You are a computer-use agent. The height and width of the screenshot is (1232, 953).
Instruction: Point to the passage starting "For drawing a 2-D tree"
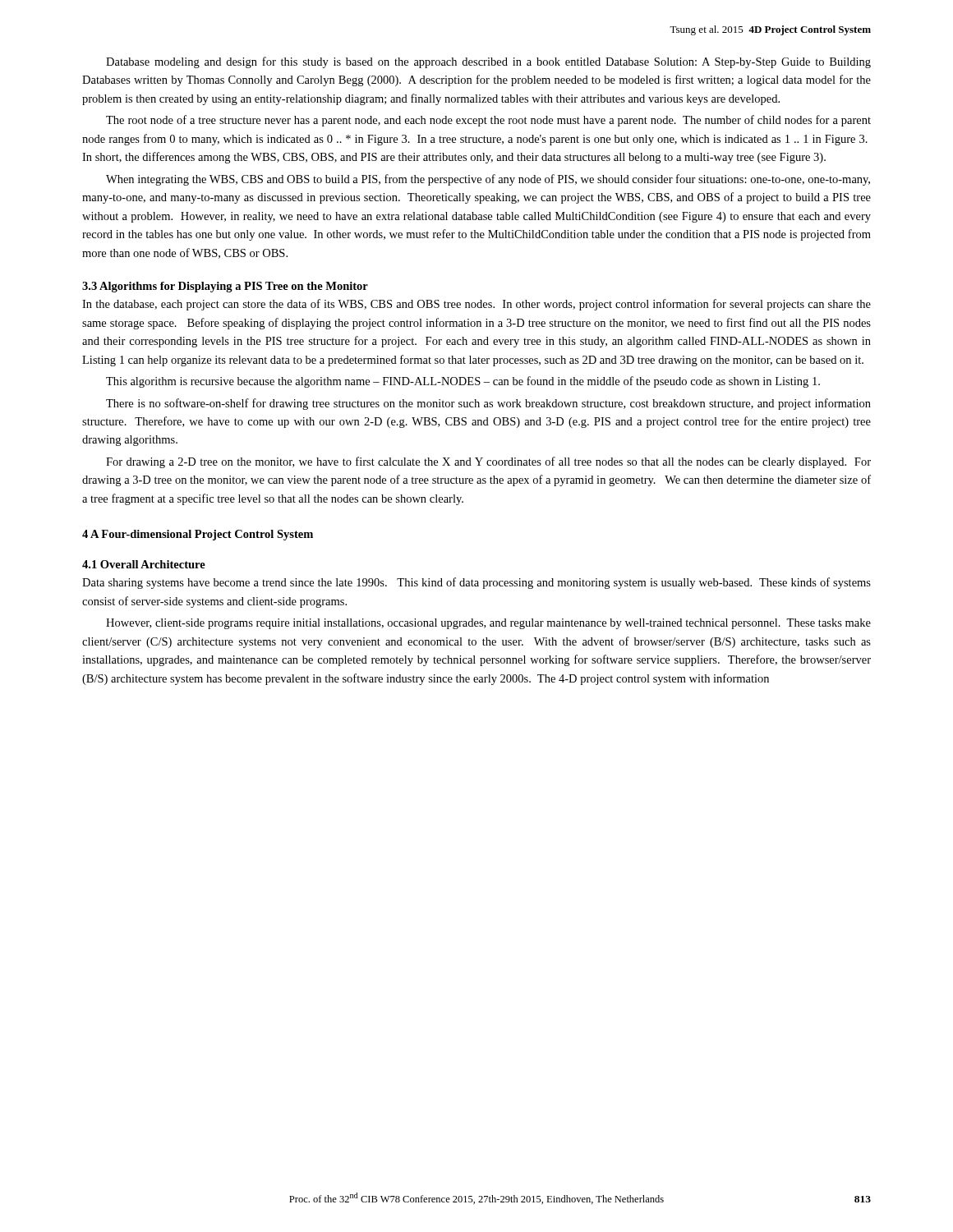476,480
